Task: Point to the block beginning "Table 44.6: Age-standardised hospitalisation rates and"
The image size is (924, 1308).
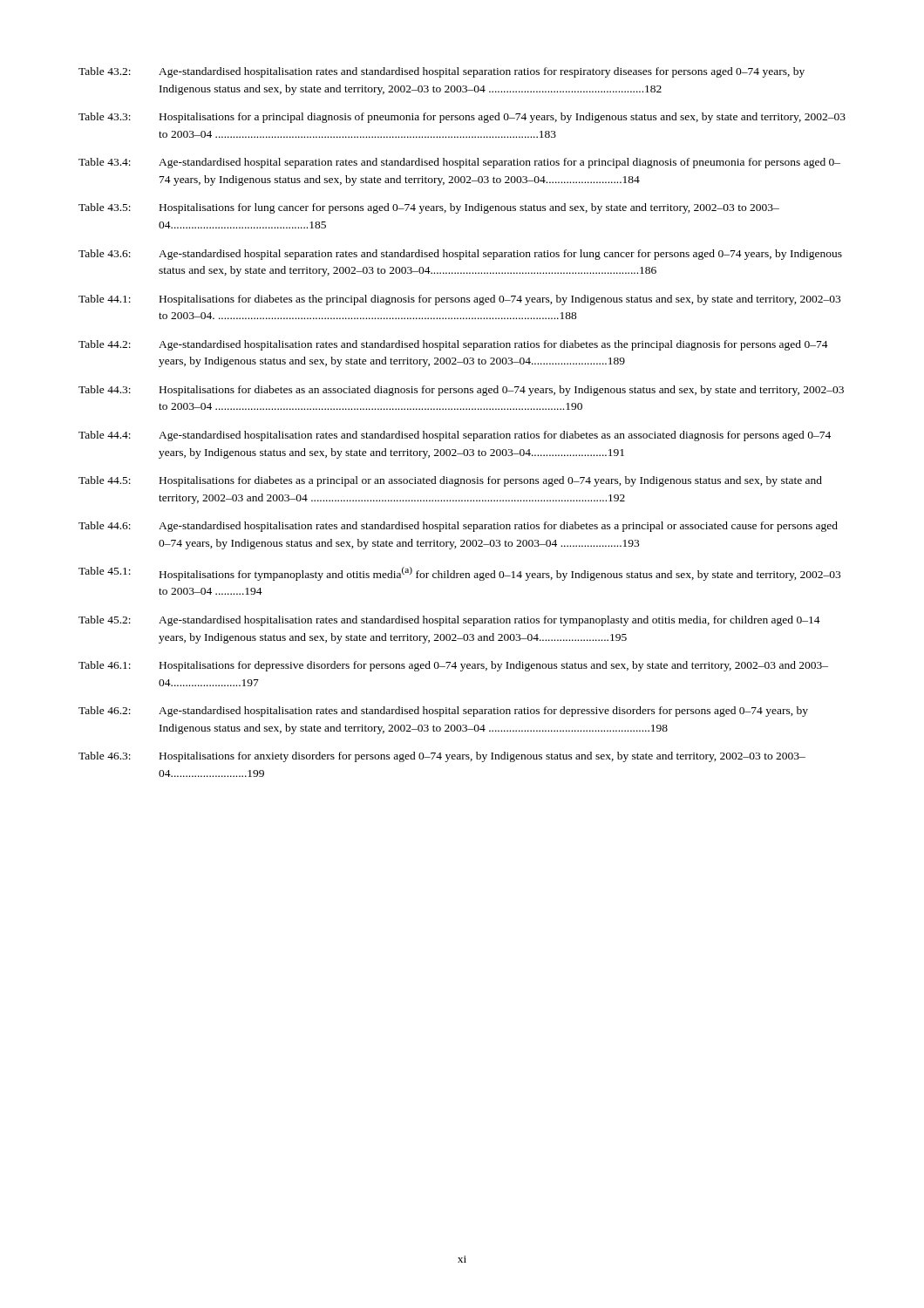Action: [462, 534]
